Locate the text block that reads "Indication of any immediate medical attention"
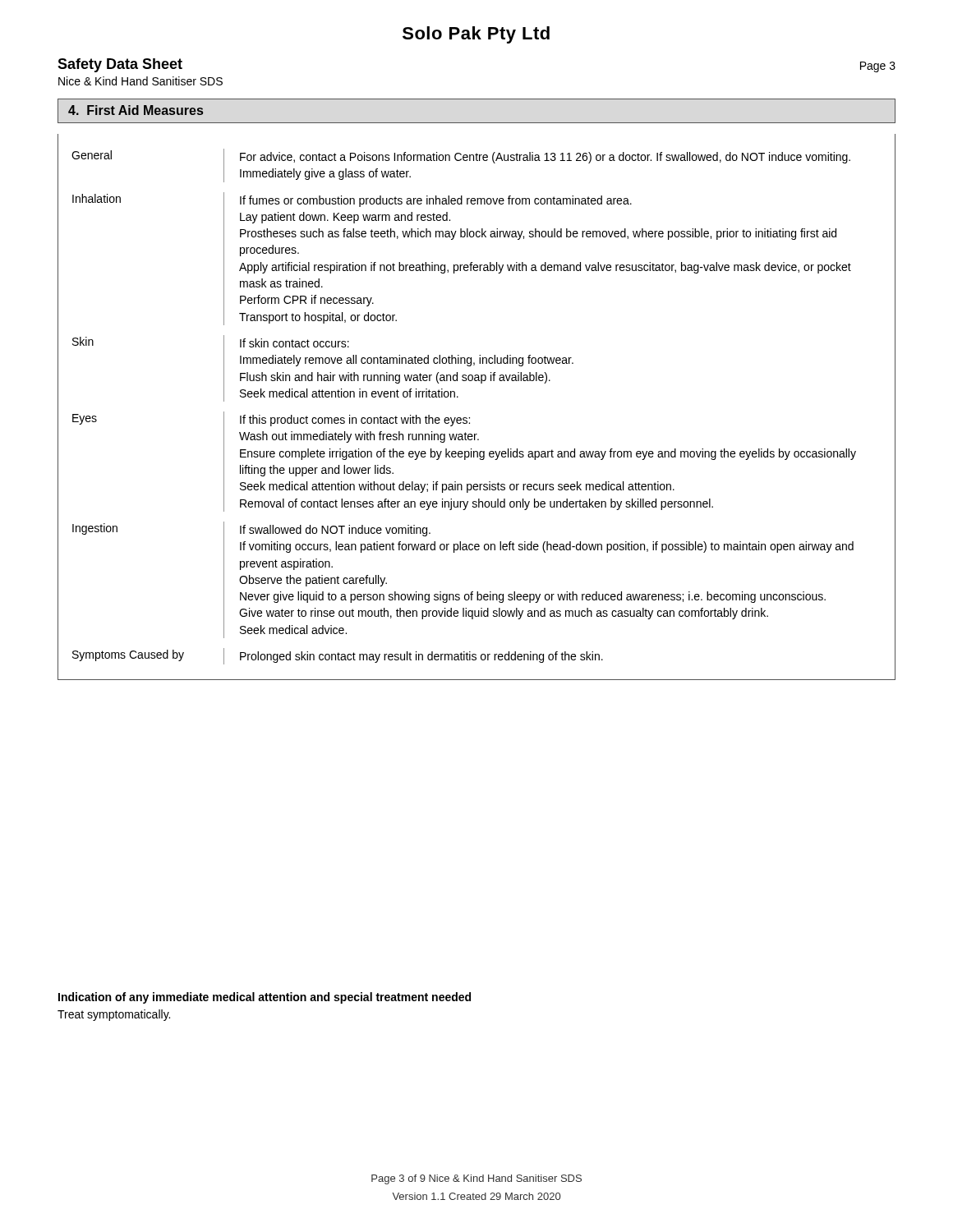 click(476, 1006)
